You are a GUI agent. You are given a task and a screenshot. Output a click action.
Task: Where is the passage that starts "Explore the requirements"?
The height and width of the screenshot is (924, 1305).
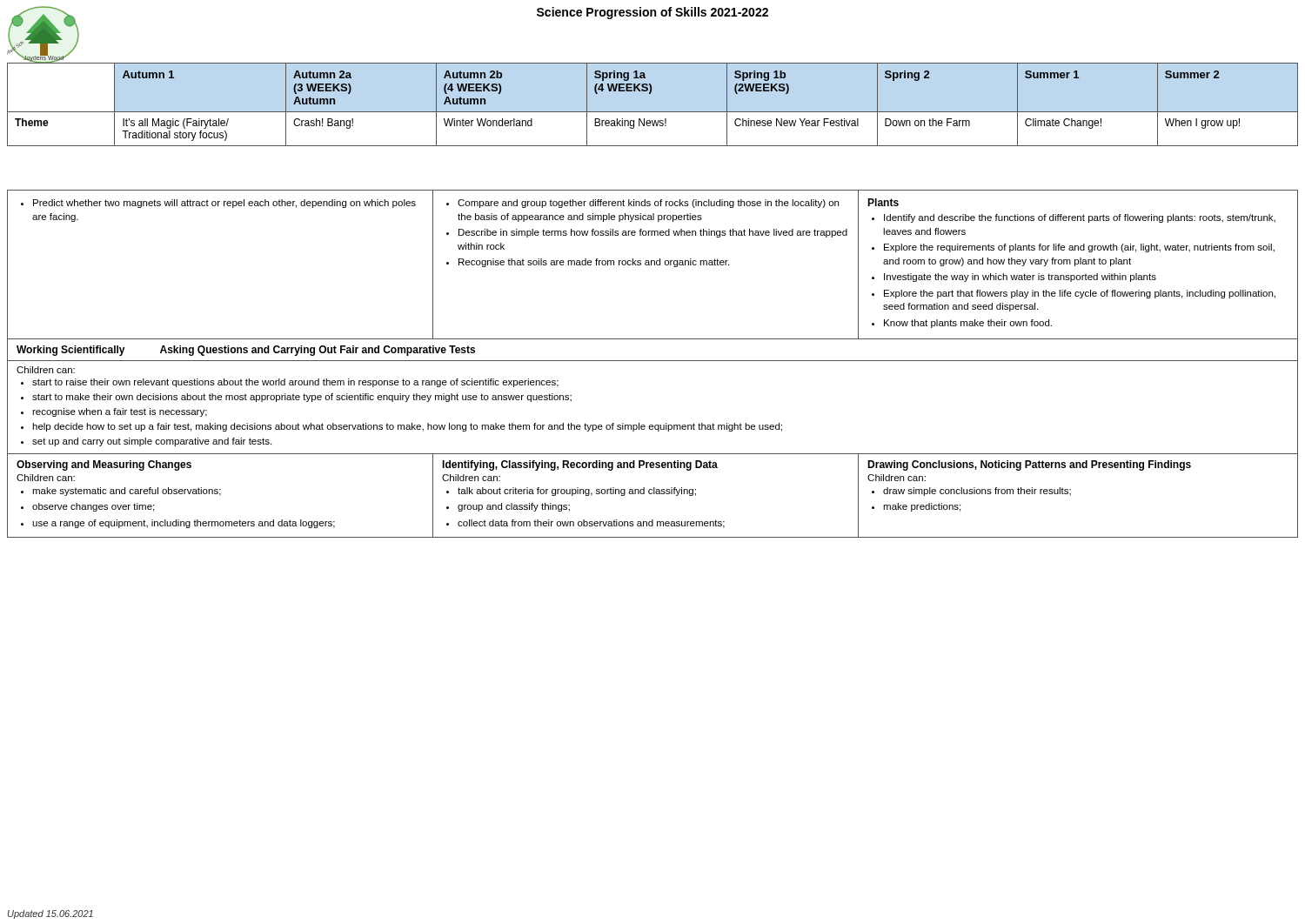[1079, 254]
